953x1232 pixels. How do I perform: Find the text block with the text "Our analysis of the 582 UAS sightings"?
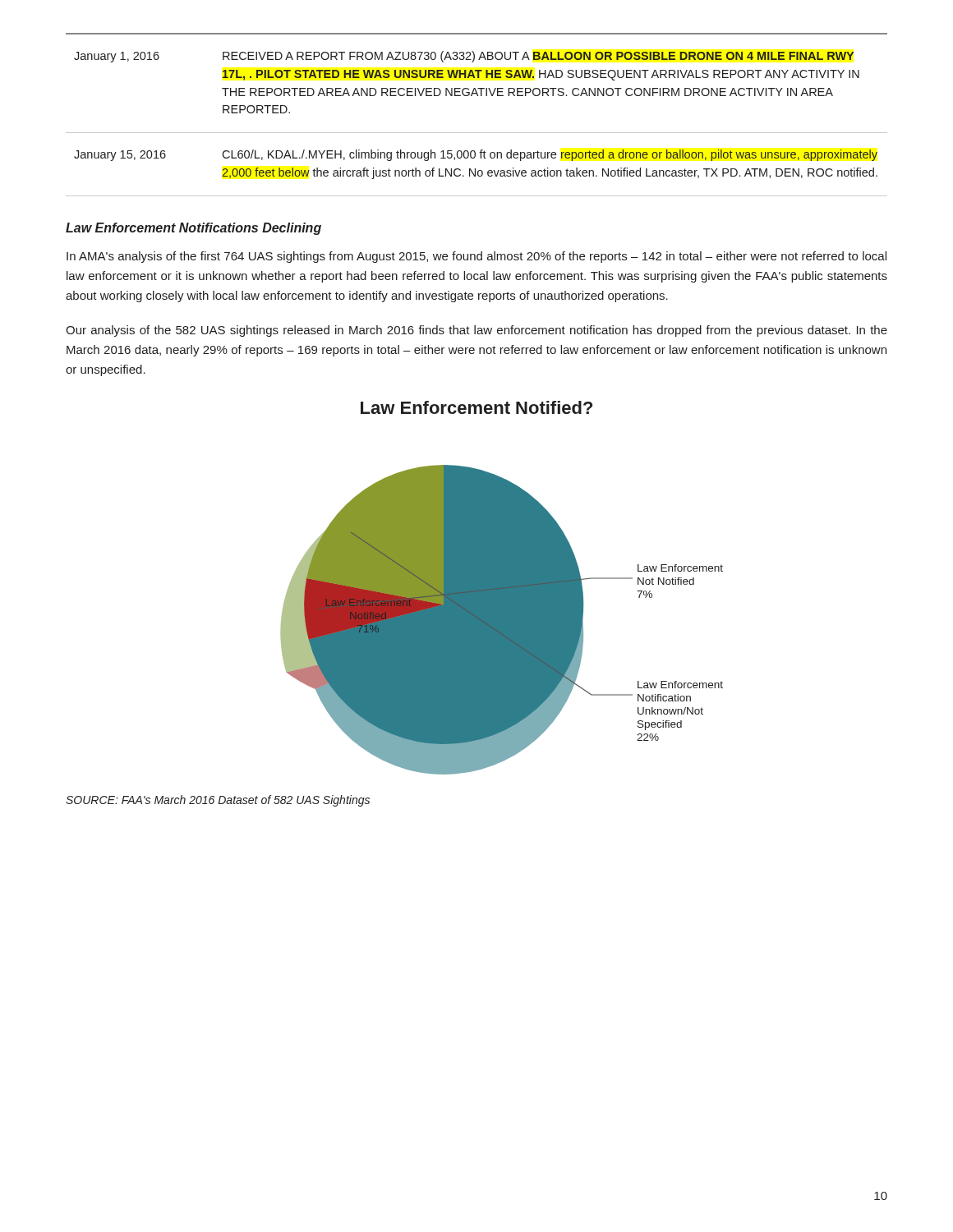click(476, 349)
